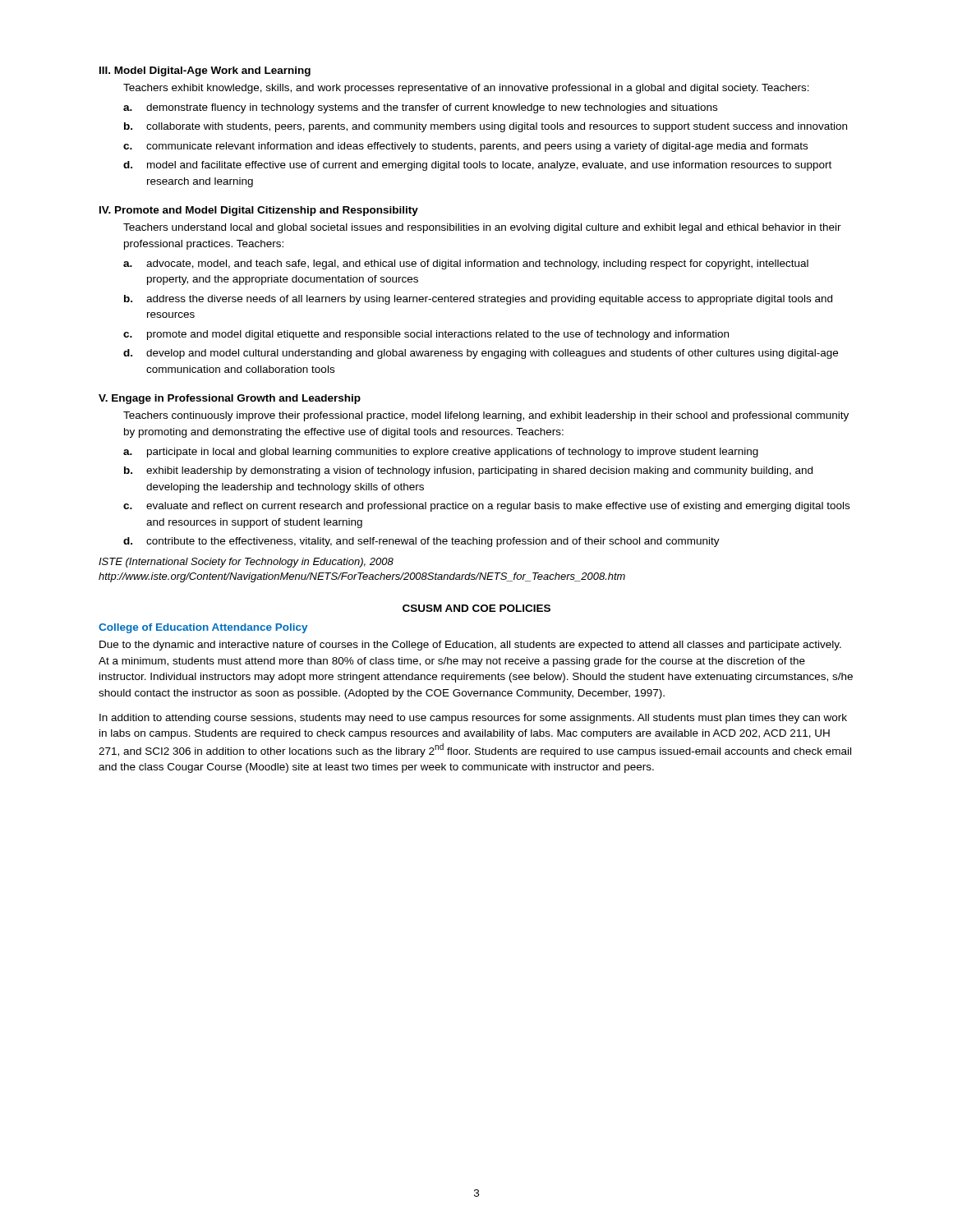Locate the text block starting "c. evaluate and reflect"
The width and height of the screenshot is (953, 1232).
click(489, 514)
